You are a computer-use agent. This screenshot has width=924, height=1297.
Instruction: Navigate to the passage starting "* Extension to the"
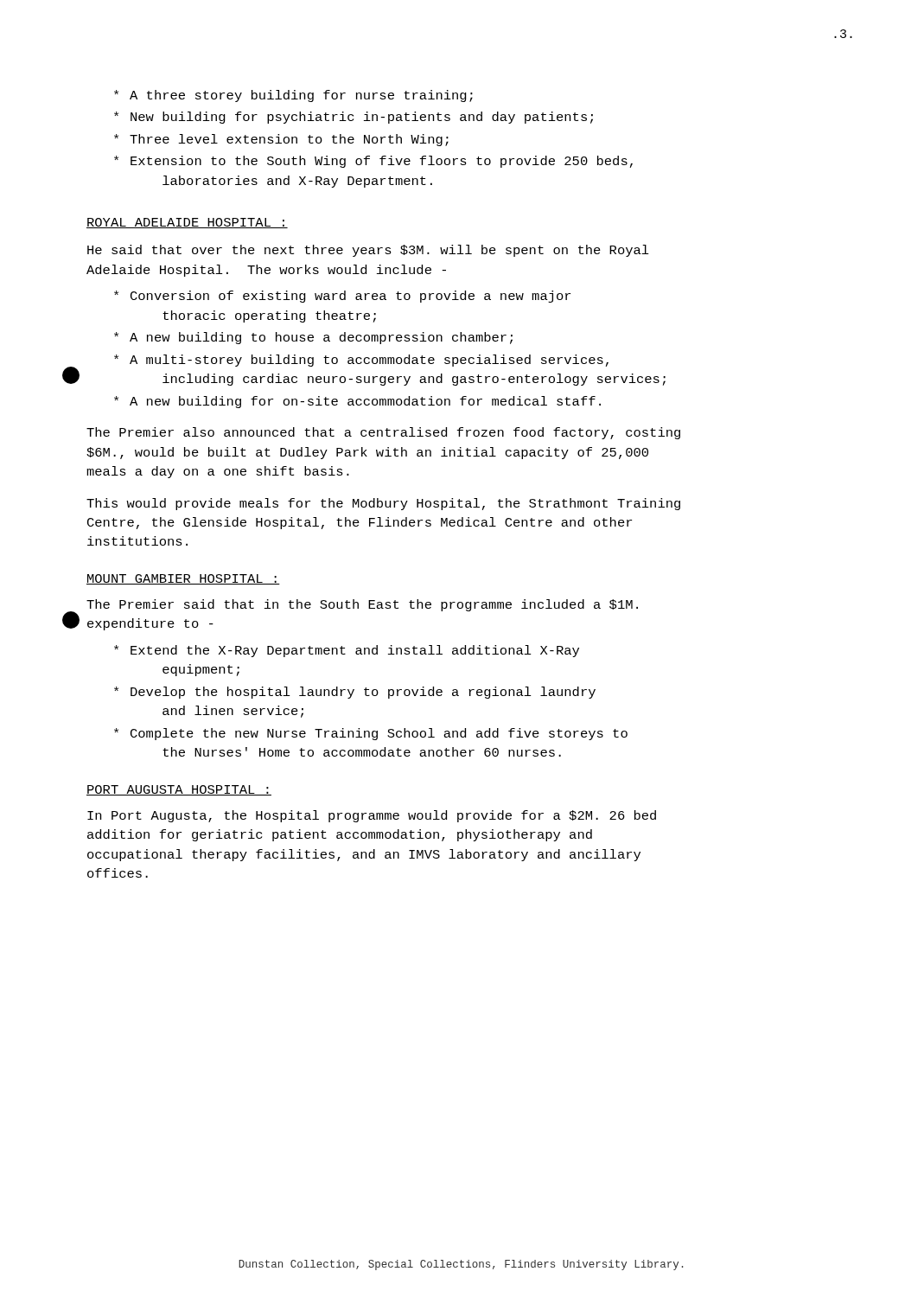471,172
